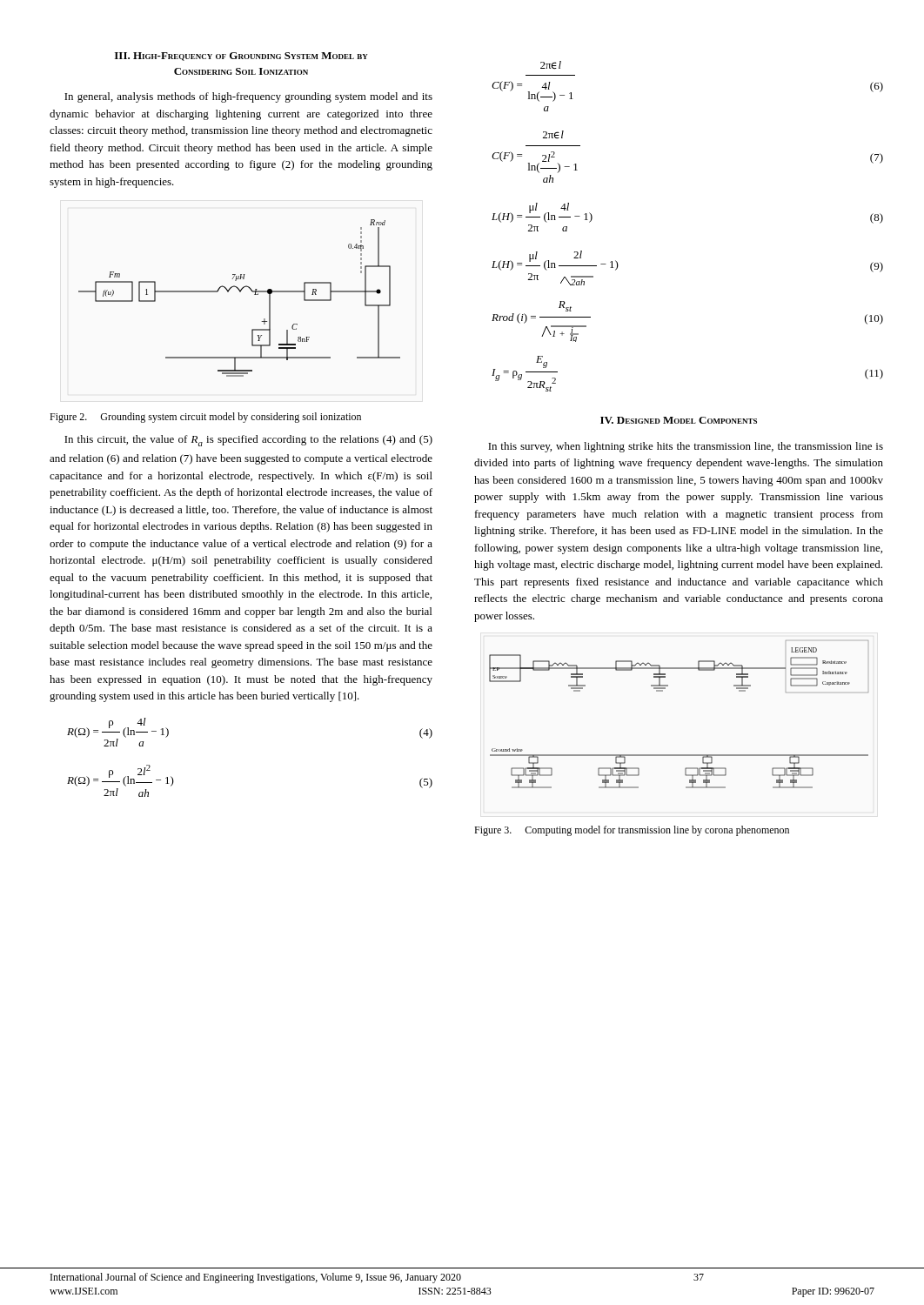Screen dimensions: 1305x924
Task: Locate the section header containing "IV. Designed Model Components"
Action: [679, 420]
